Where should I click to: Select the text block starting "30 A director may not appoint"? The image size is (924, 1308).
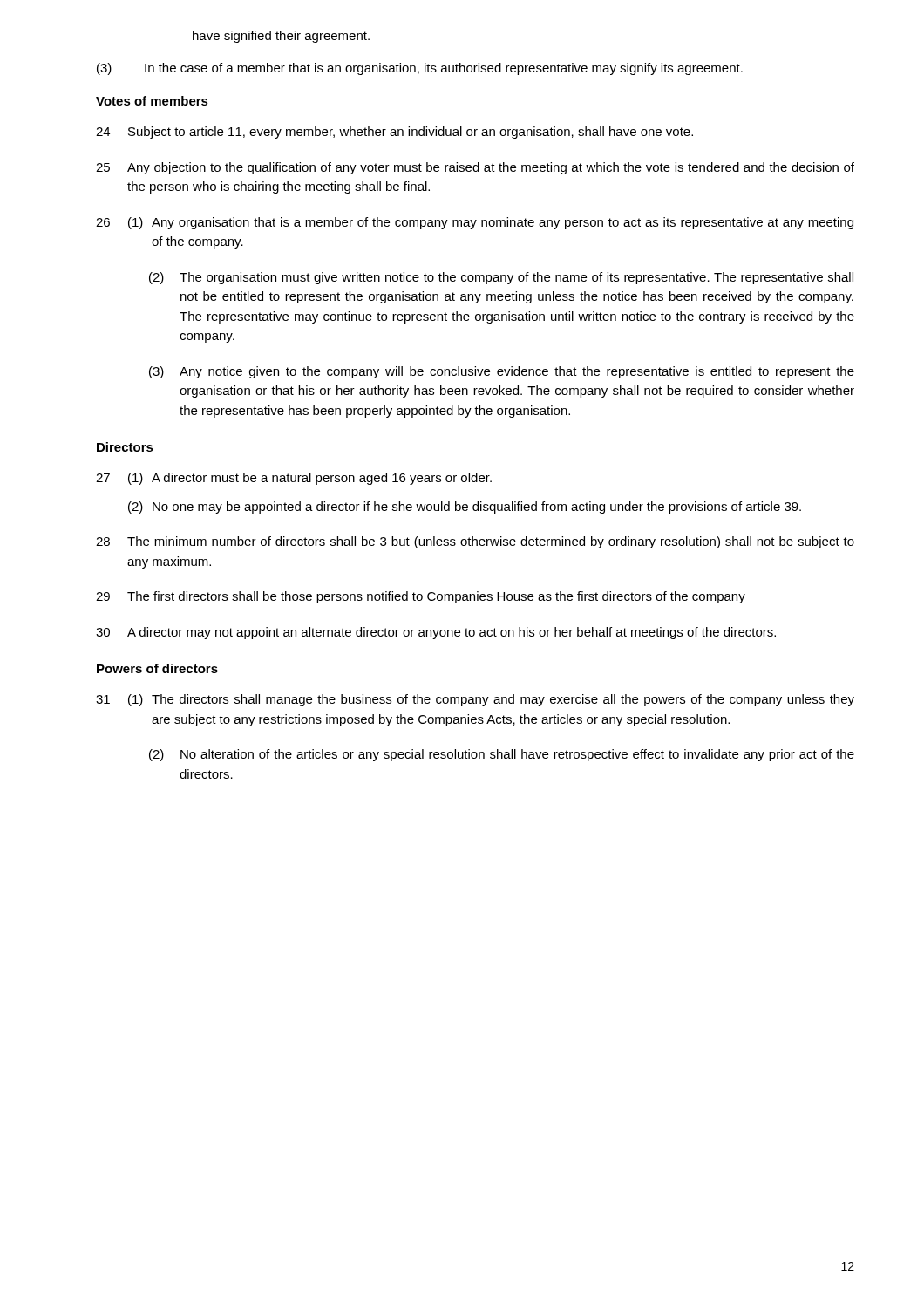coord(436,632)
